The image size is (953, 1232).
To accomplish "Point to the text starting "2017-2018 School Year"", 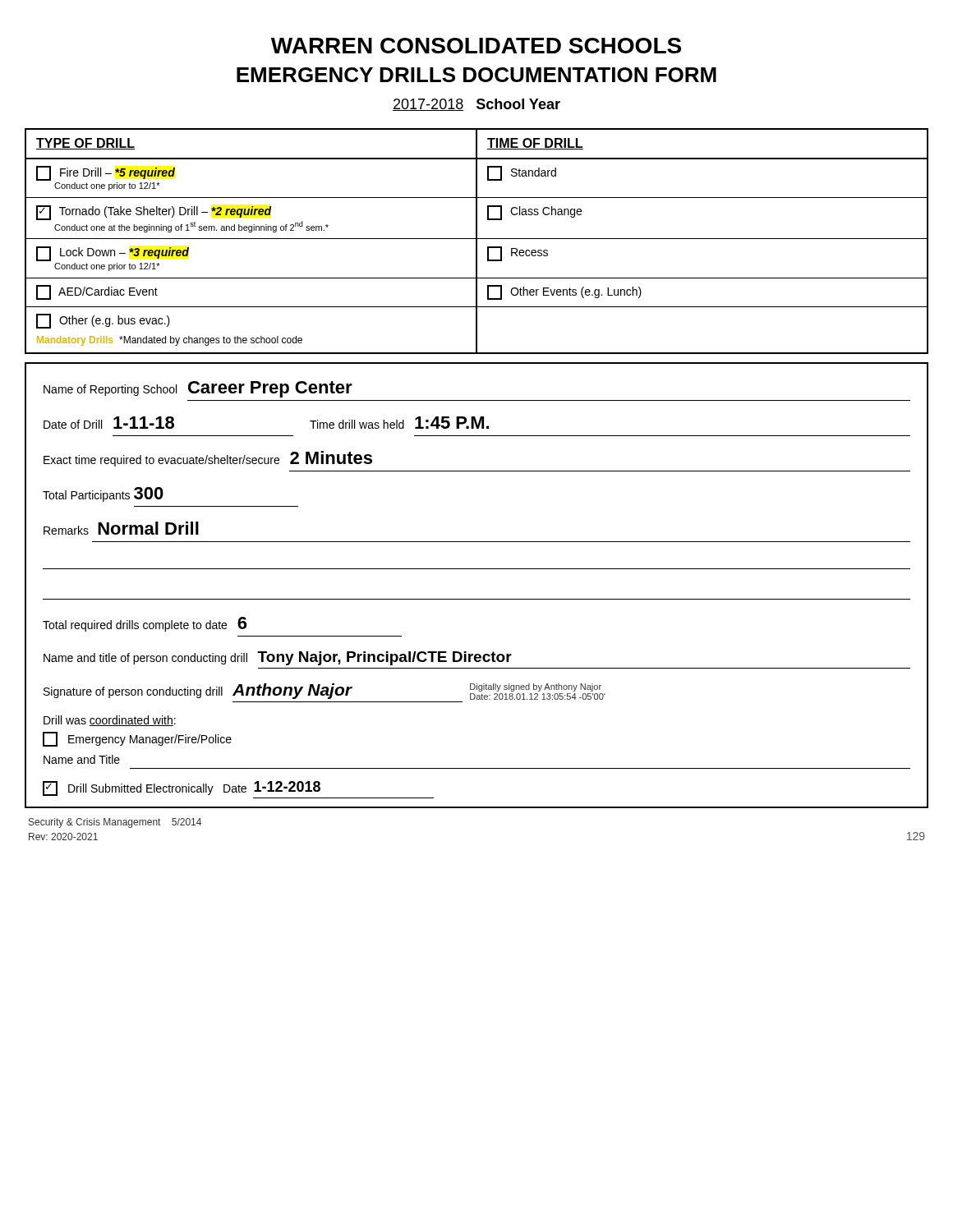I will pyautogui.click(x=476, y=104).
